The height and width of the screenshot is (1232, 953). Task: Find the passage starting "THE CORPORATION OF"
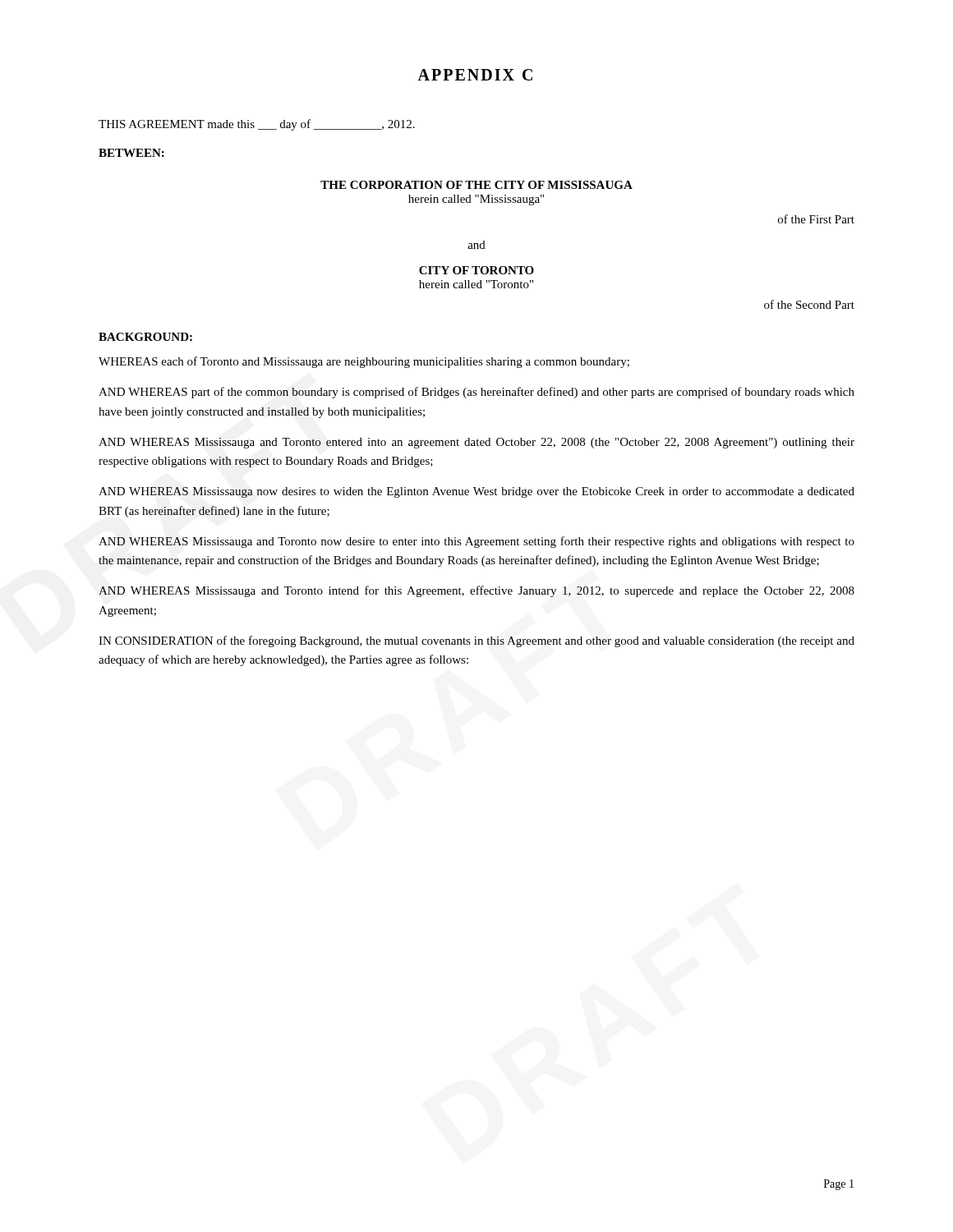tap(476, 192)
